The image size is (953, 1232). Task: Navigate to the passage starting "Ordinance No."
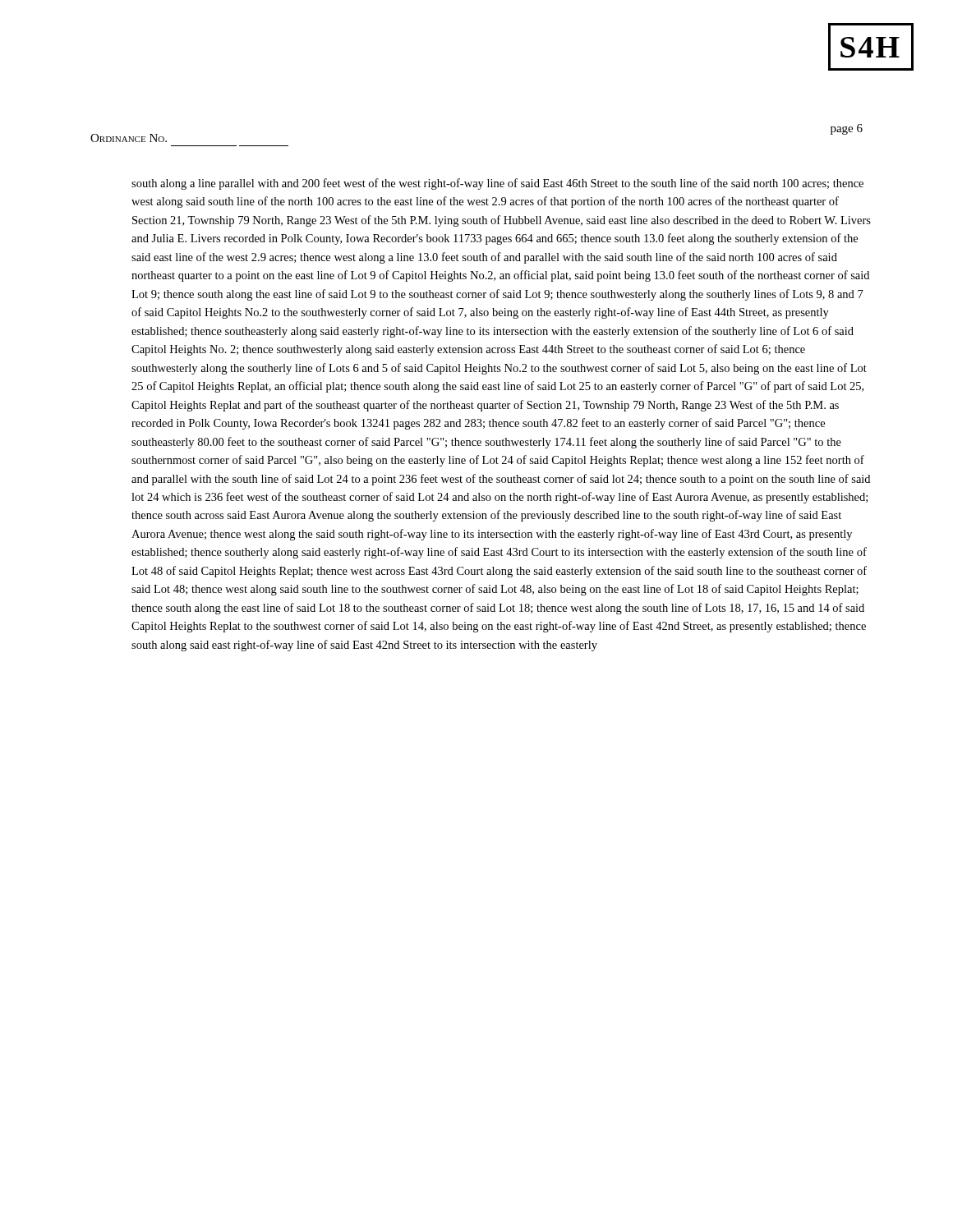pos(190,139)
